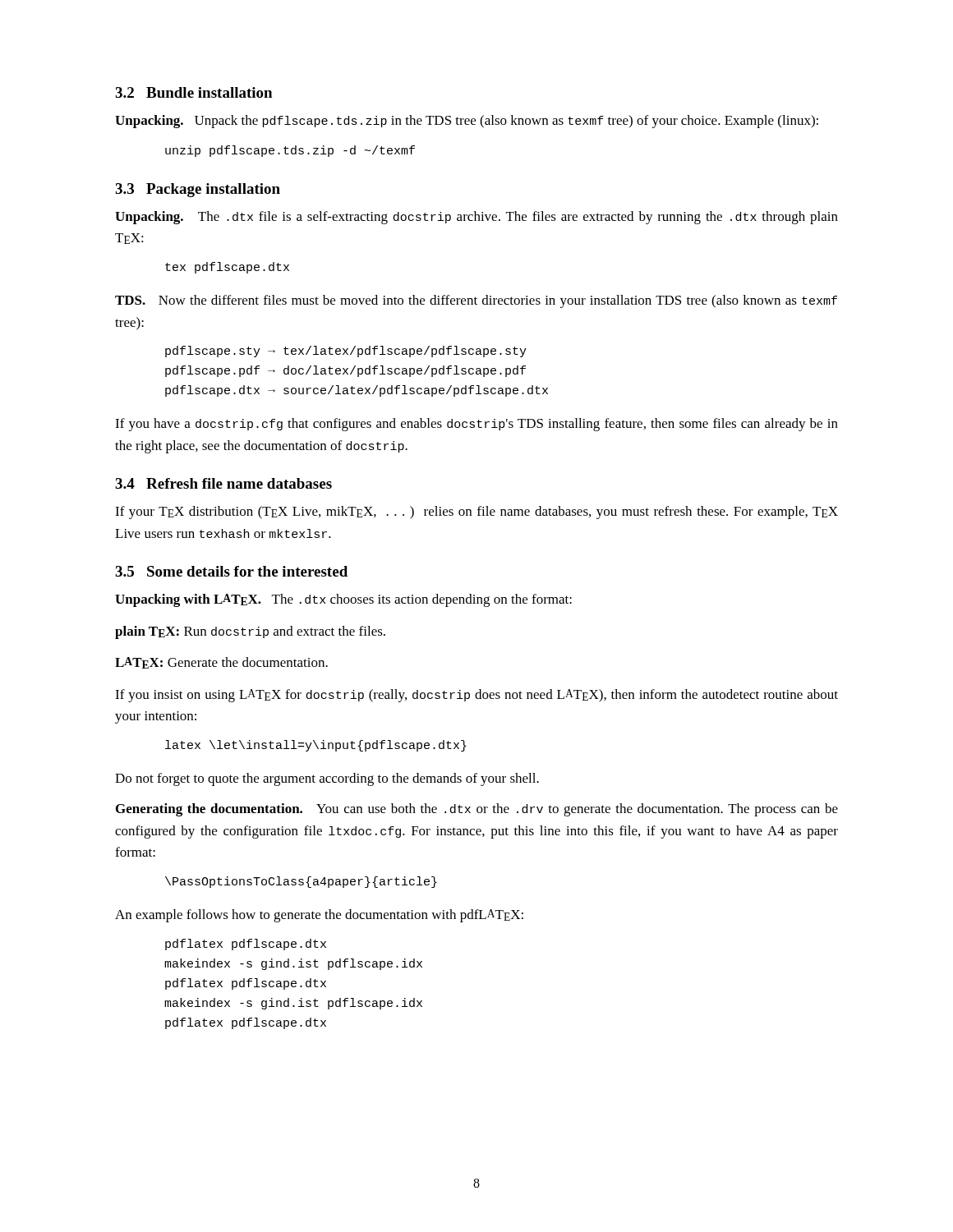Find the block starting "An example follows how"

[476, 915]
